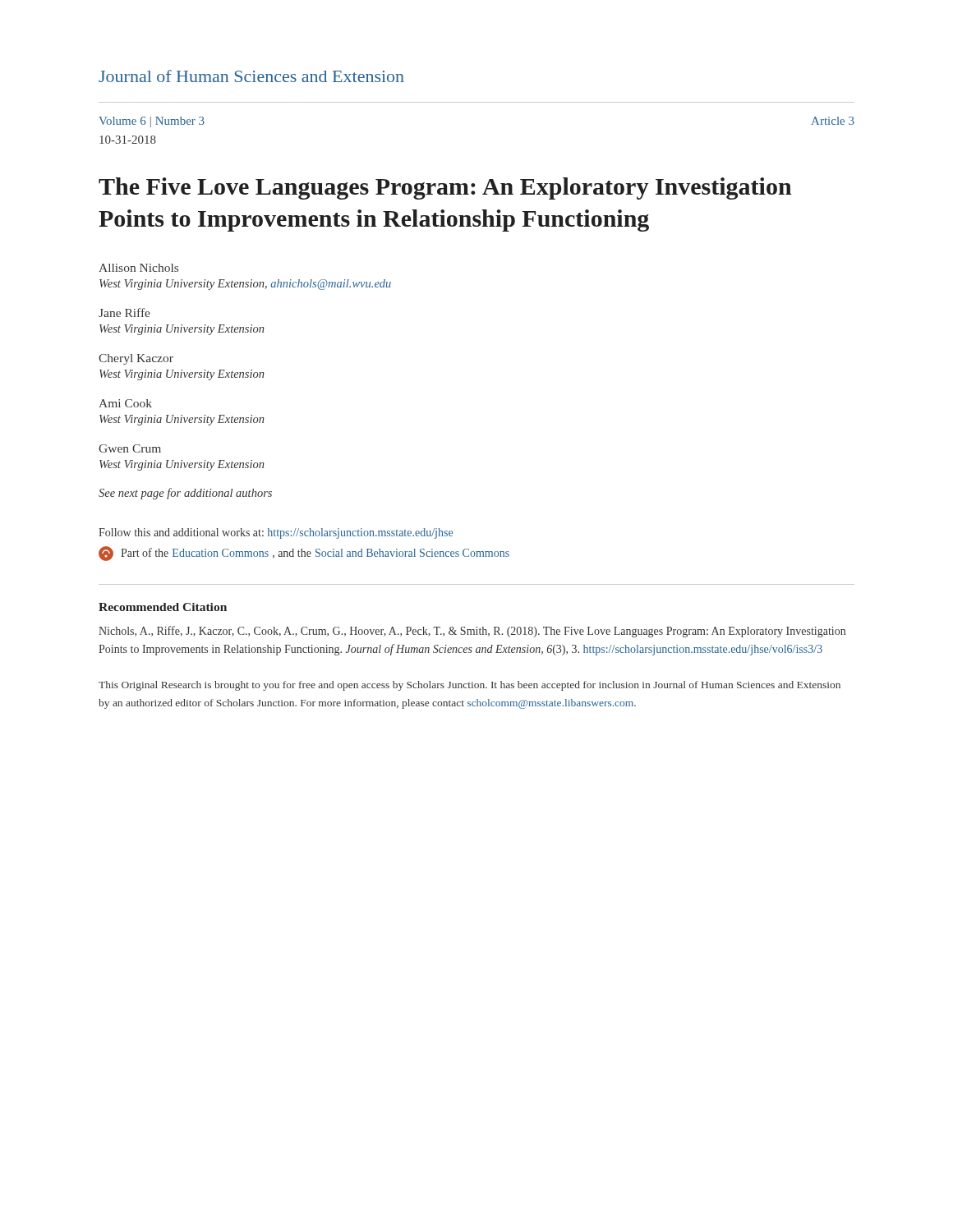Locate the block of text that opens with "Ami Cook West Virginia University"
Viewport: 953px width, 1232px height.
[x=125, y=403]
